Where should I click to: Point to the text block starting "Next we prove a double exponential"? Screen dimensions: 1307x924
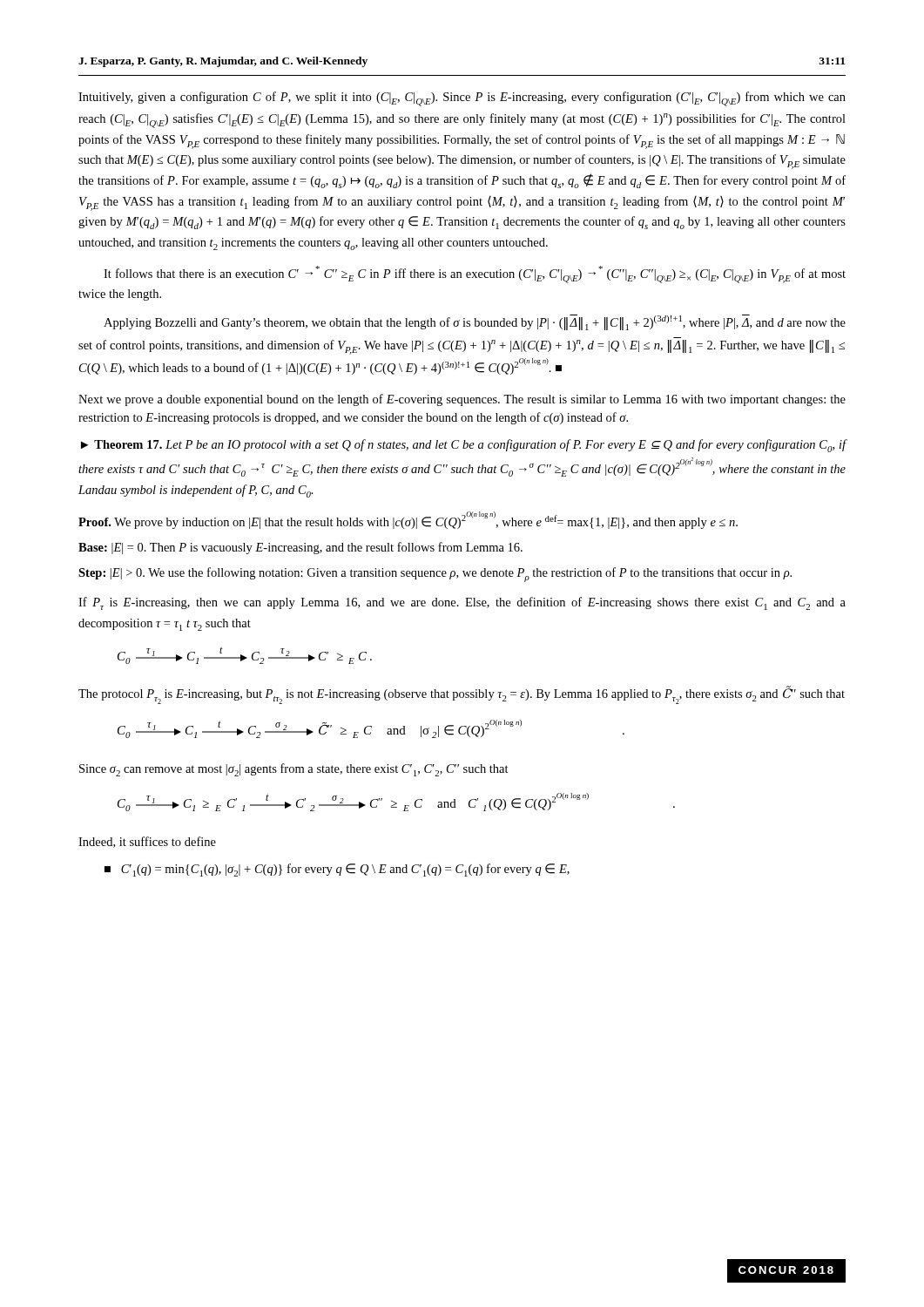[462, 408]
